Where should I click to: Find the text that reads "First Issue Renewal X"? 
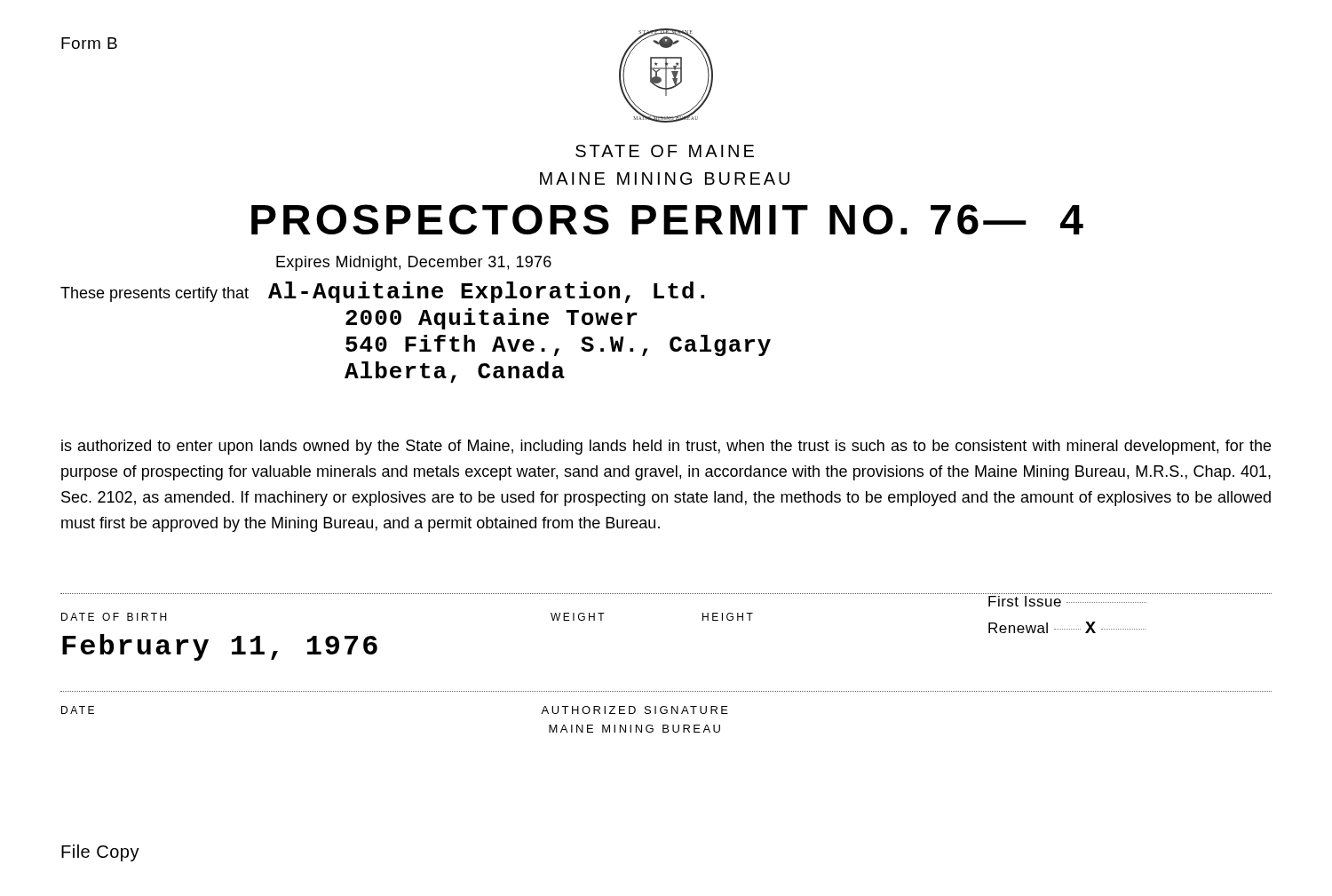pos(1067,601)
